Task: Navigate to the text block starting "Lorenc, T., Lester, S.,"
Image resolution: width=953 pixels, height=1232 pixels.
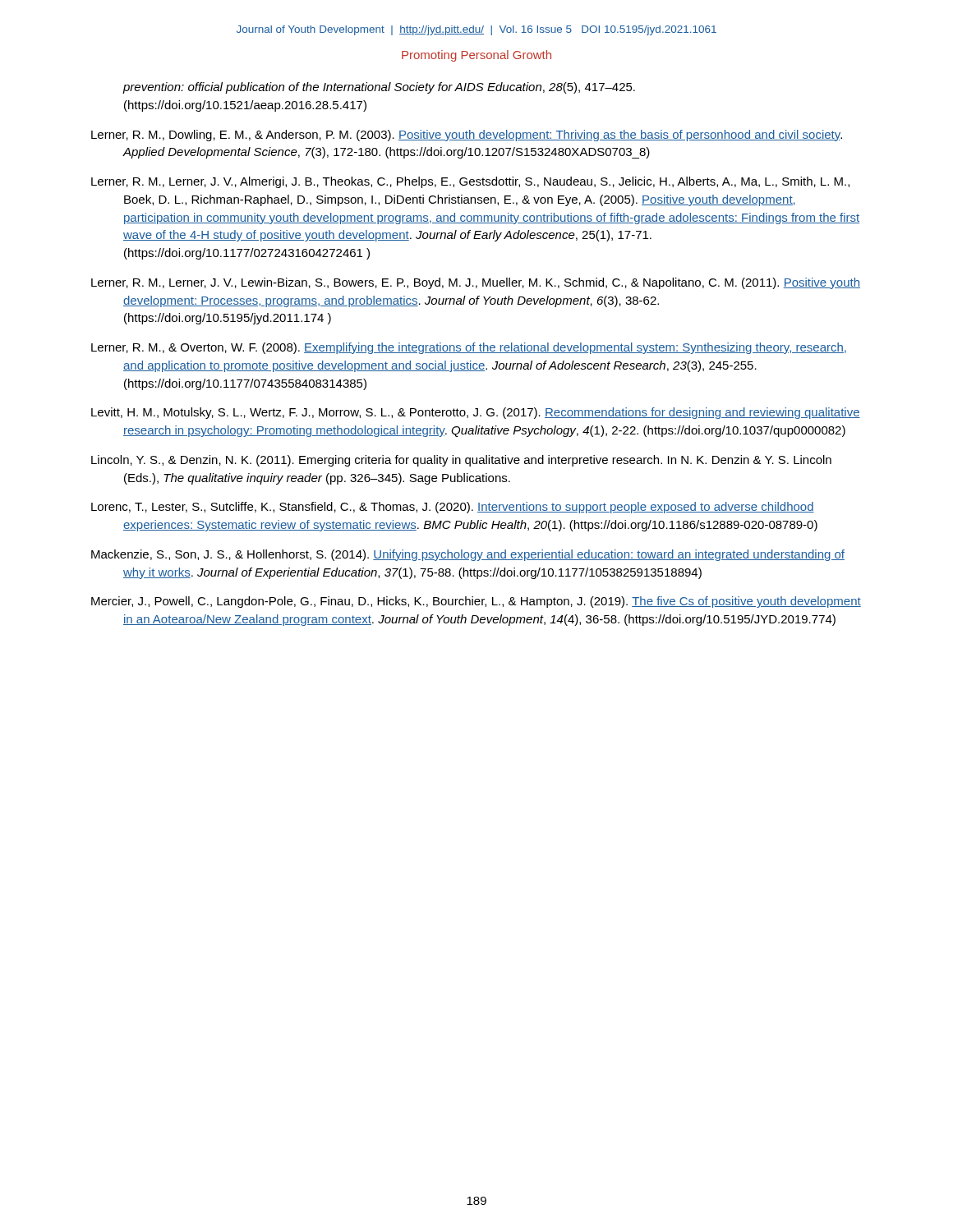Action: pyautogui.click(x=454, y=515)
